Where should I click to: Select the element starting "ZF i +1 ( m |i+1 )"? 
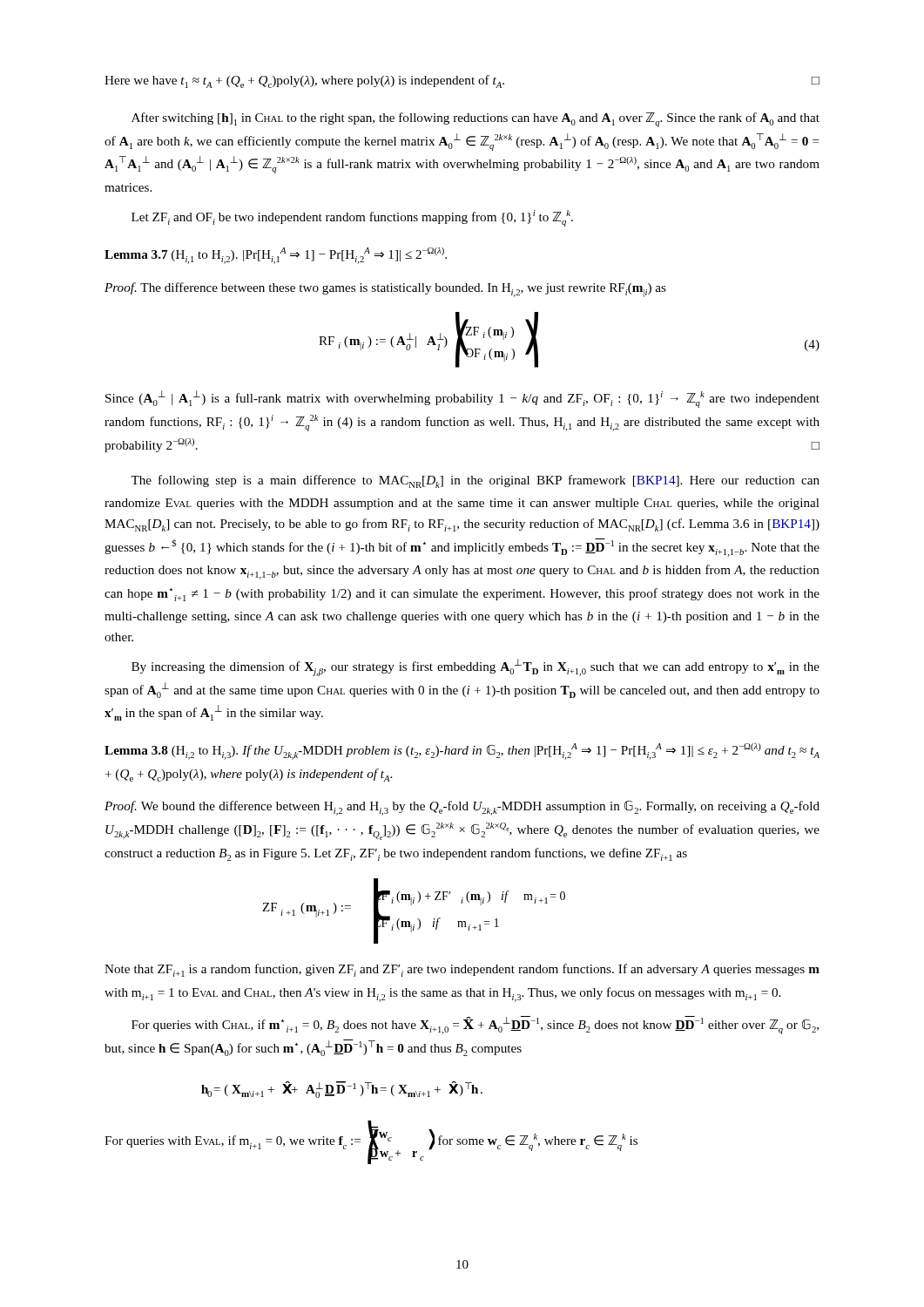(462, 912)
